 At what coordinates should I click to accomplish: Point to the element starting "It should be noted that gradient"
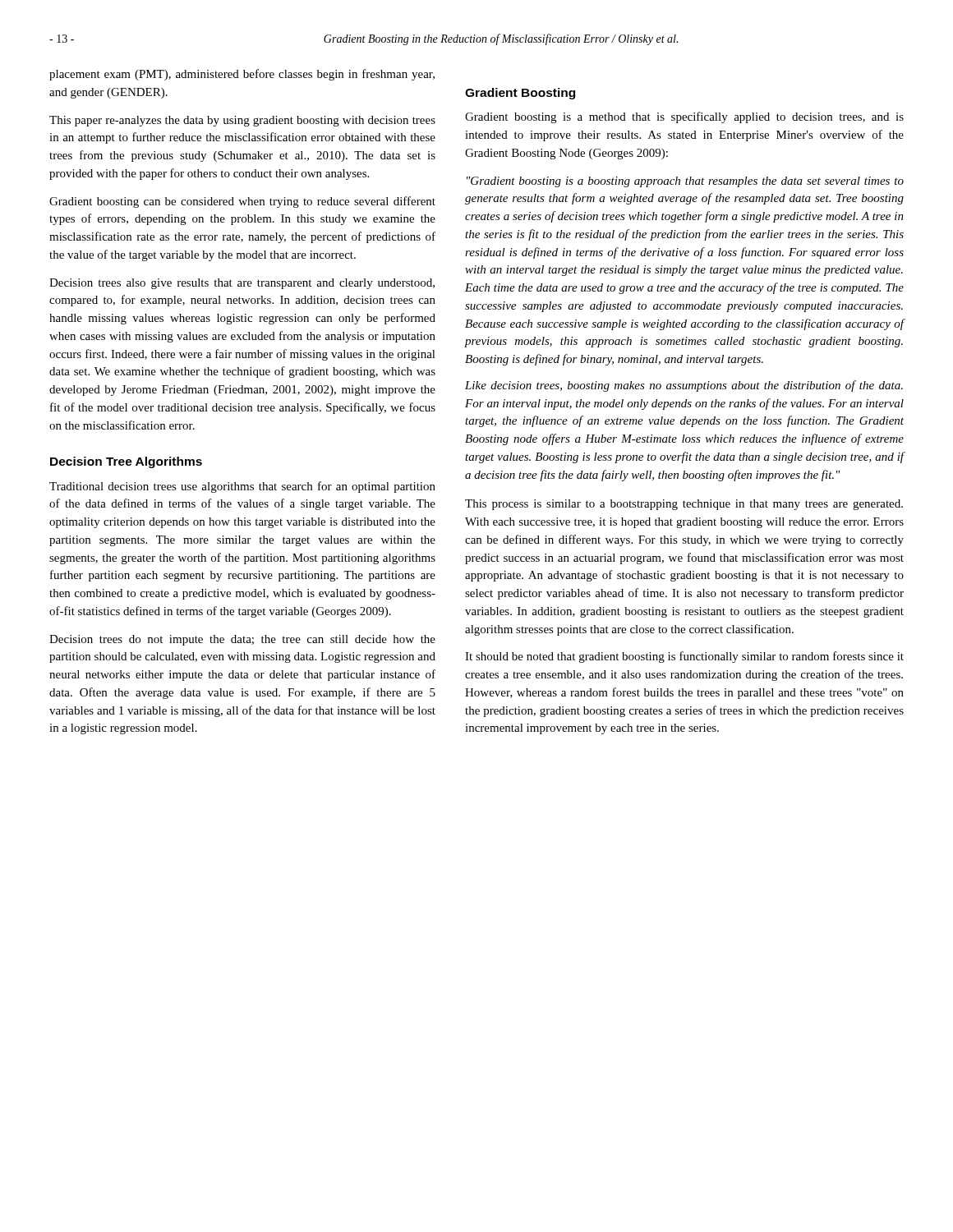[684, 693]
